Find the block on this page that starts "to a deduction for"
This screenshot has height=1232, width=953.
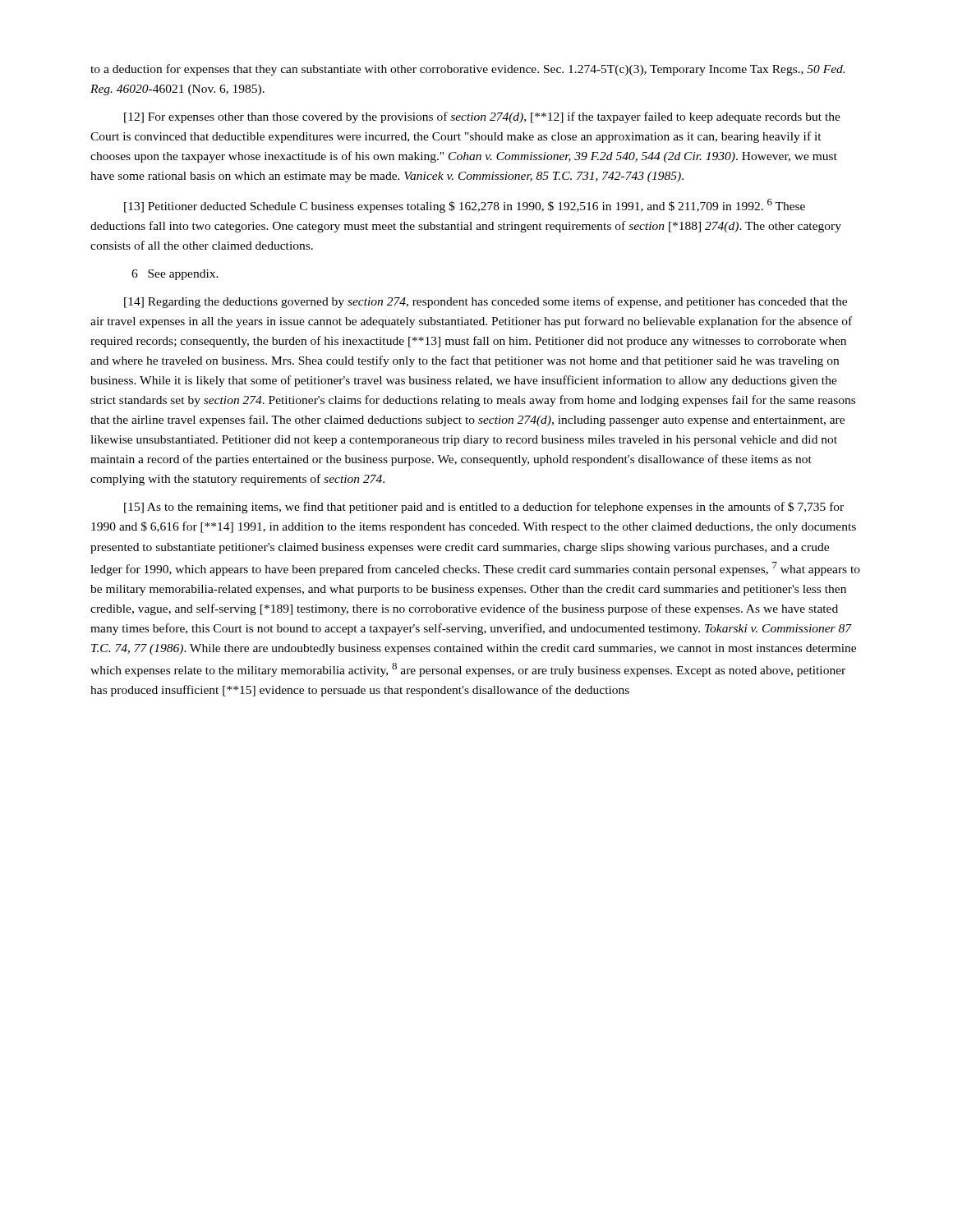[x=476, y=79]
